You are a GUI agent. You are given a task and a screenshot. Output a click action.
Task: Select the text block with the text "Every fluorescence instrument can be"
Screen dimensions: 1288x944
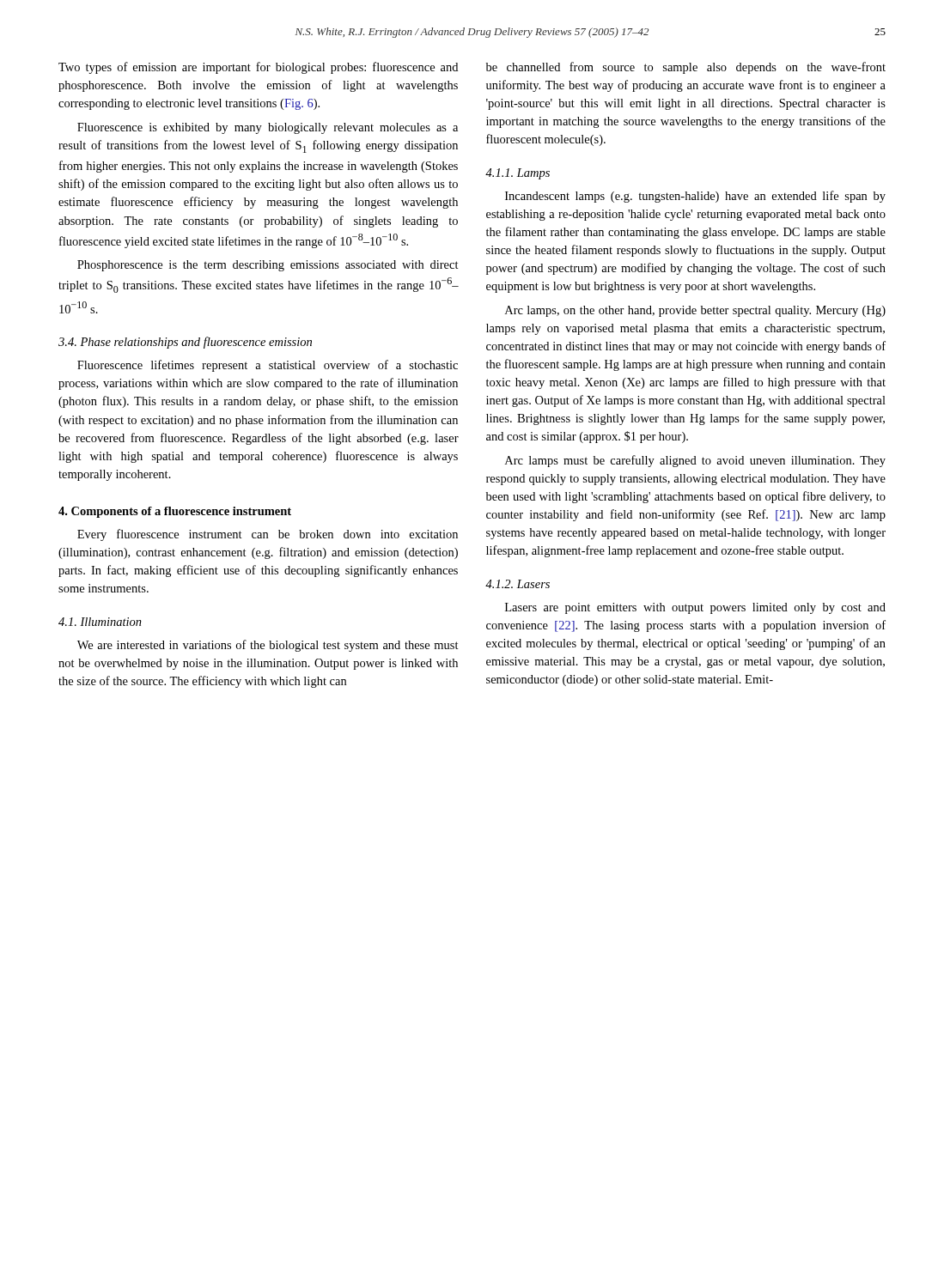(x=258, y=561)
